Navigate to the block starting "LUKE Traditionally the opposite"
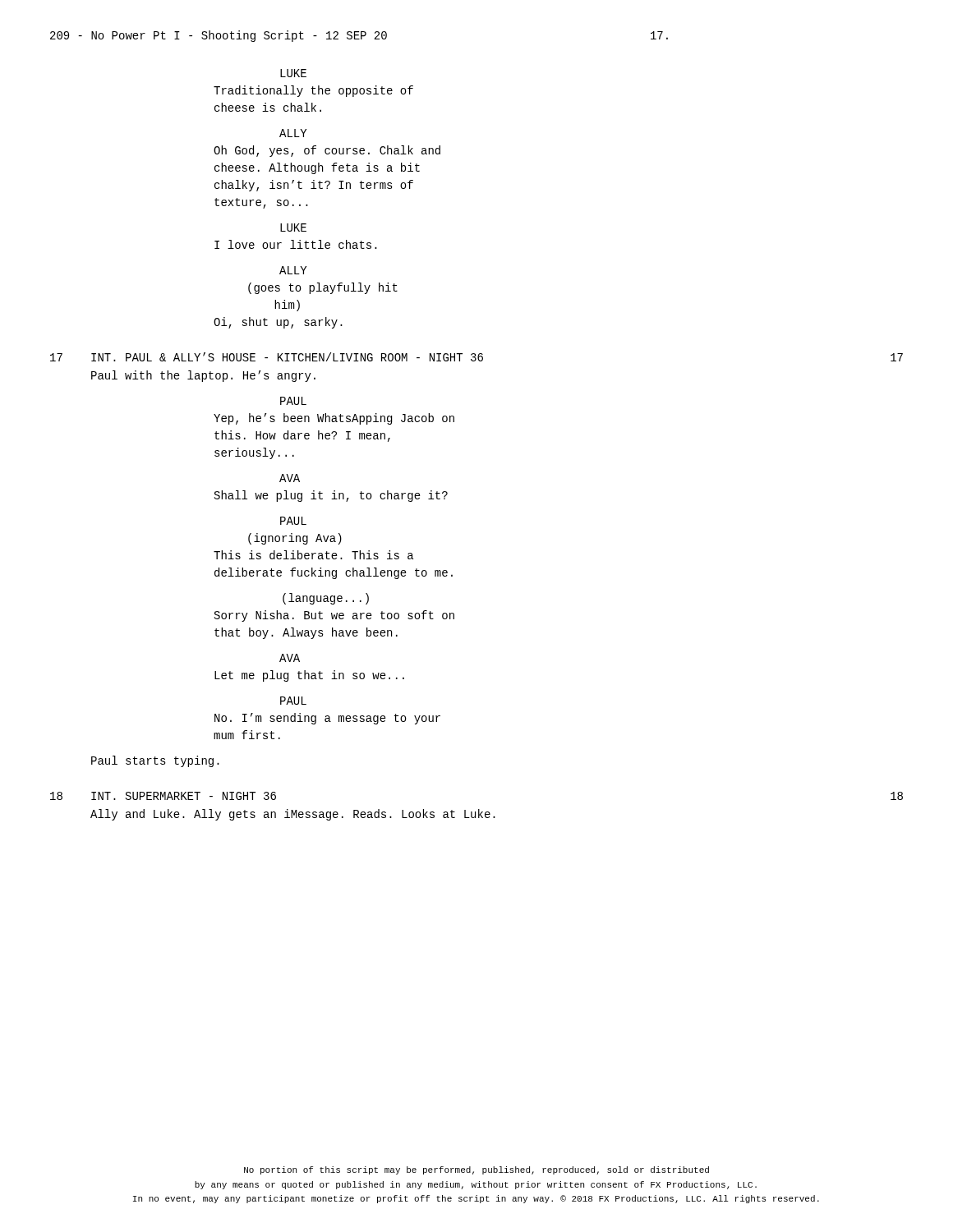 tap(293, 73)
